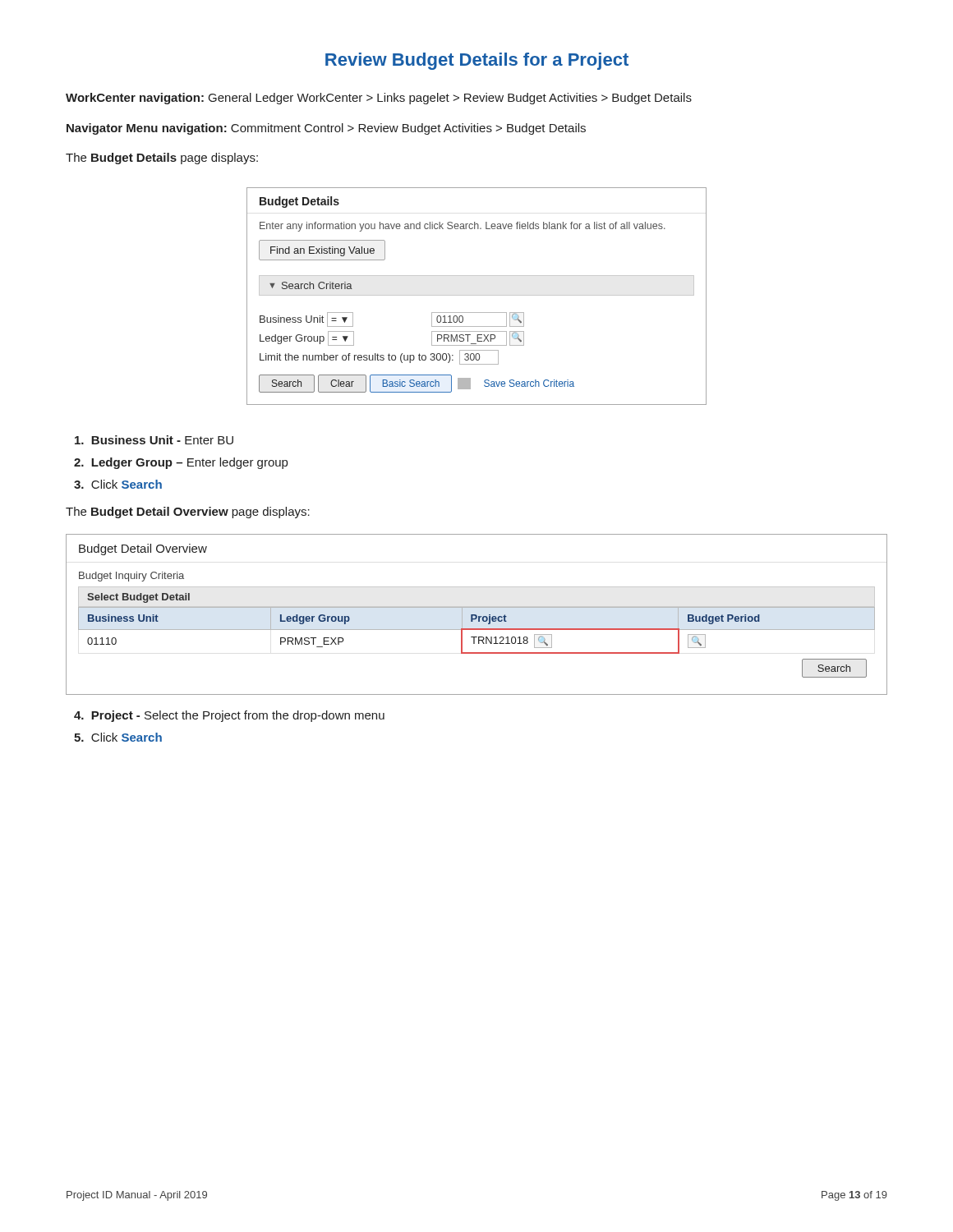Where does it say "3. Click Search"?
Image resolution: width=953 pixels, height=1232 pixels.
point(118,484)
